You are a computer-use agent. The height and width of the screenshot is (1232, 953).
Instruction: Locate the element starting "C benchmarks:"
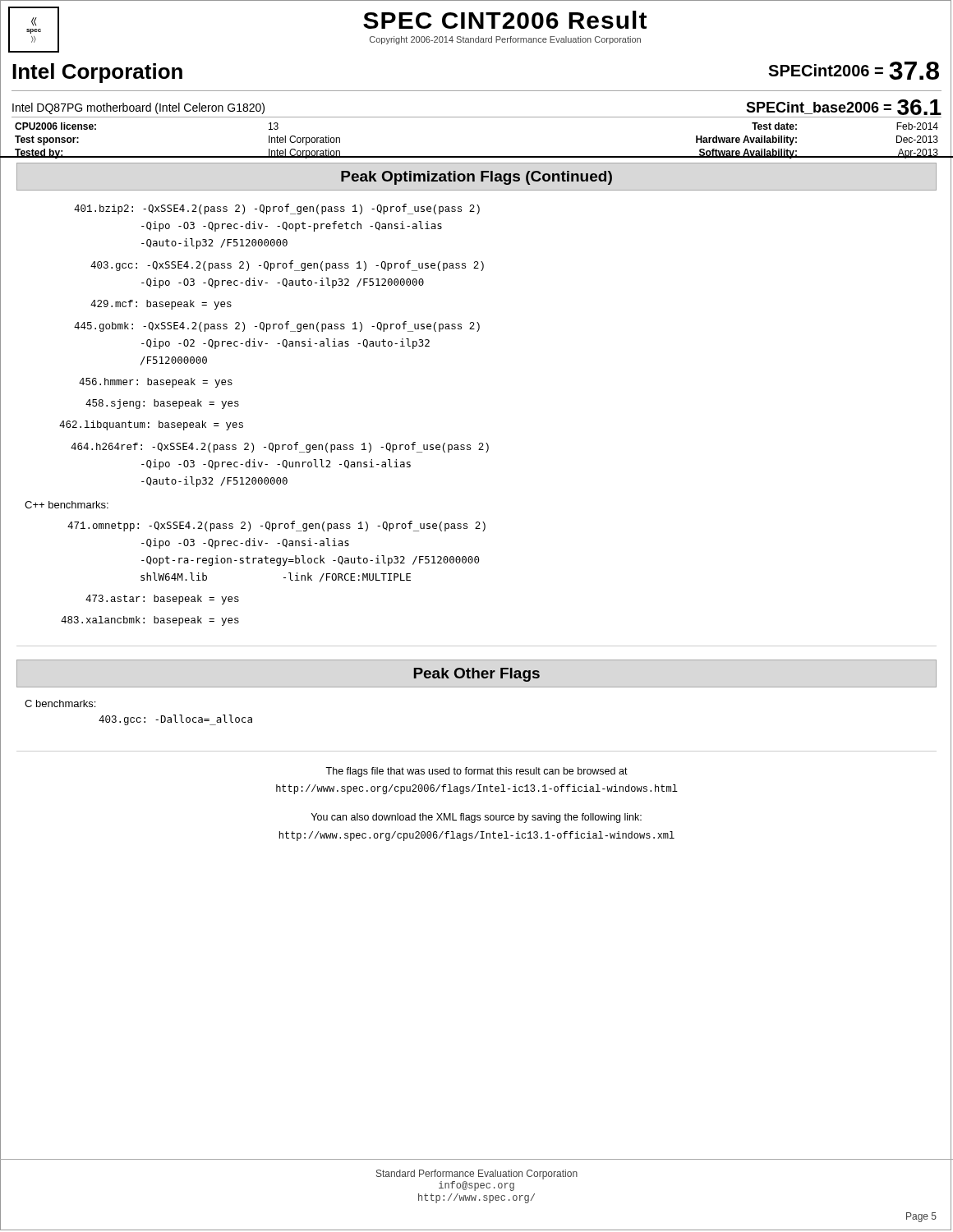point(61,703)
